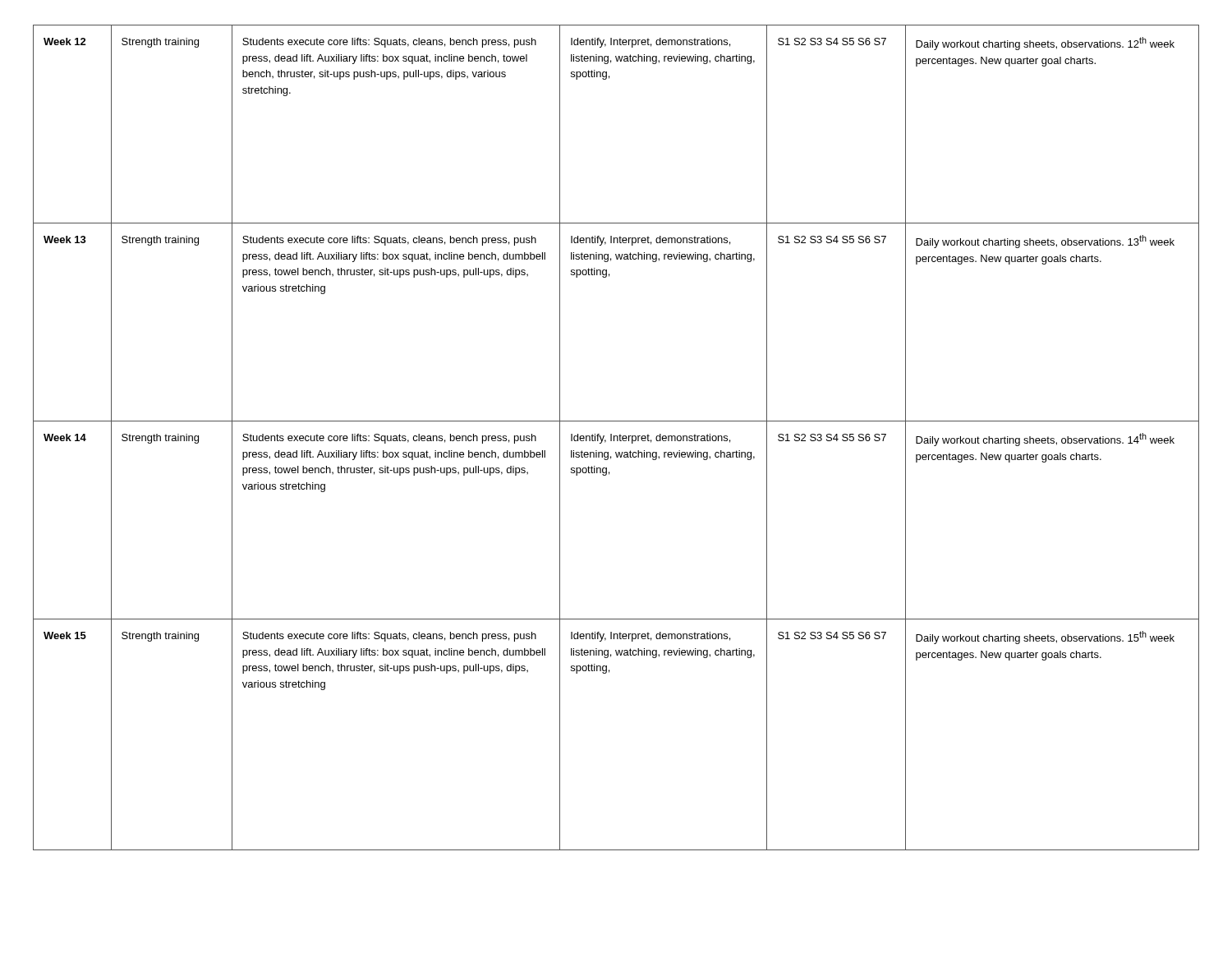
Task: Click the table
Action: click(x=616, y=437)
